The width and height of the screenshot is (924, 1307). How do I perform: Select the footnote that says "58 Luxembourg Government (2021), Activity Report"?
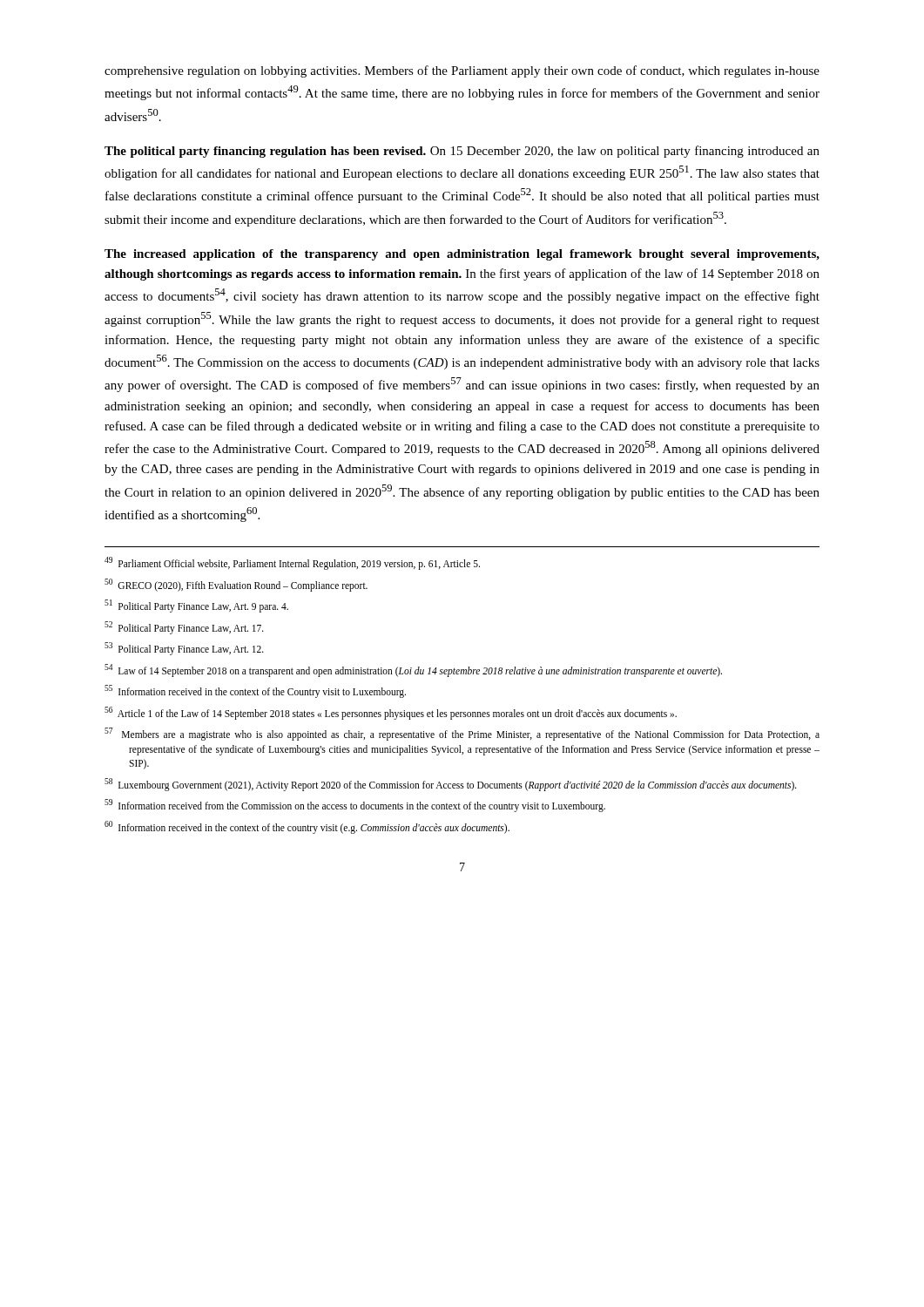[462, 784]
